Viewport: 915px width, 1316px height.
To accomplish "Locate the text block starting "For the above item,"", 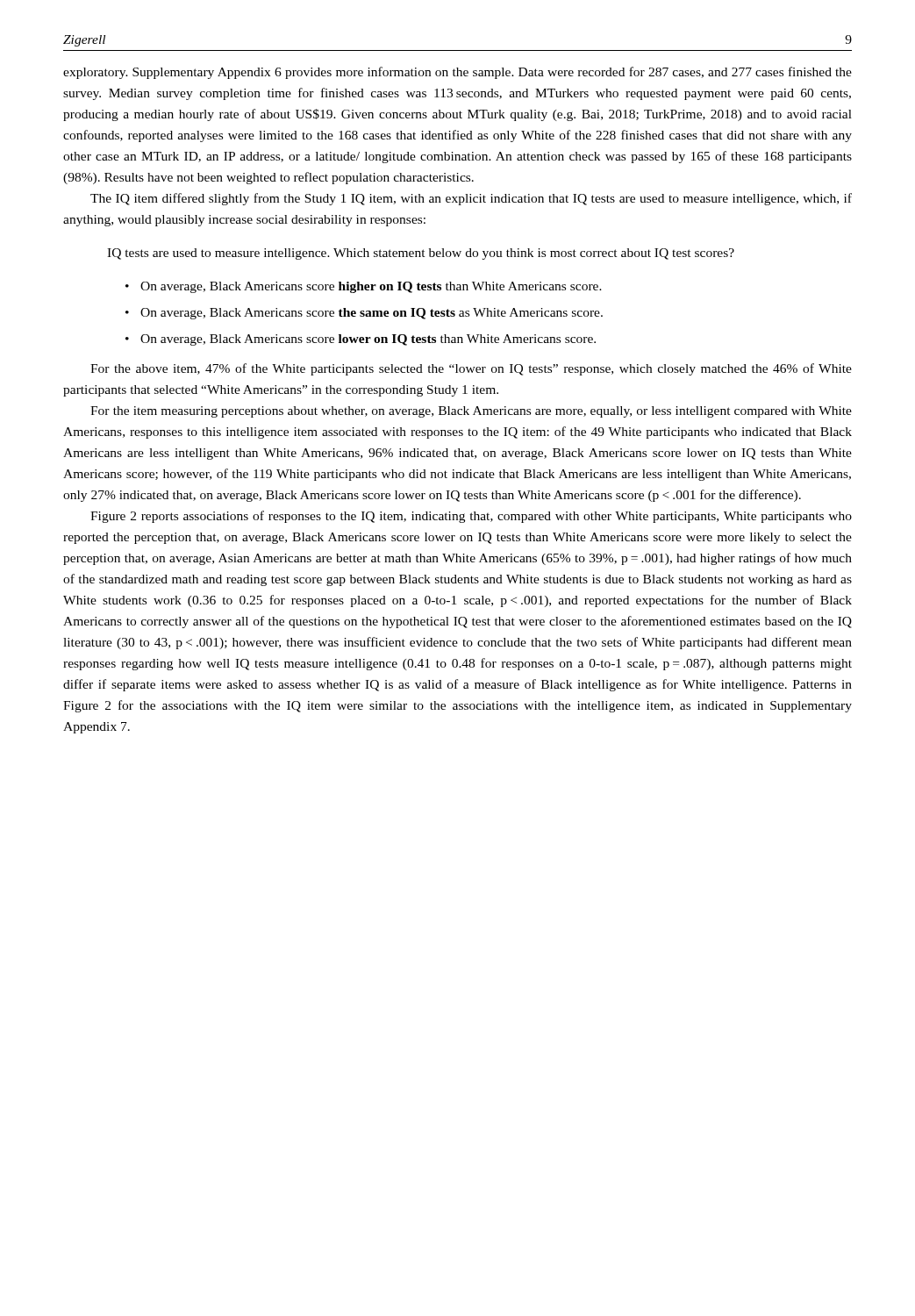I will pos(458,379).
